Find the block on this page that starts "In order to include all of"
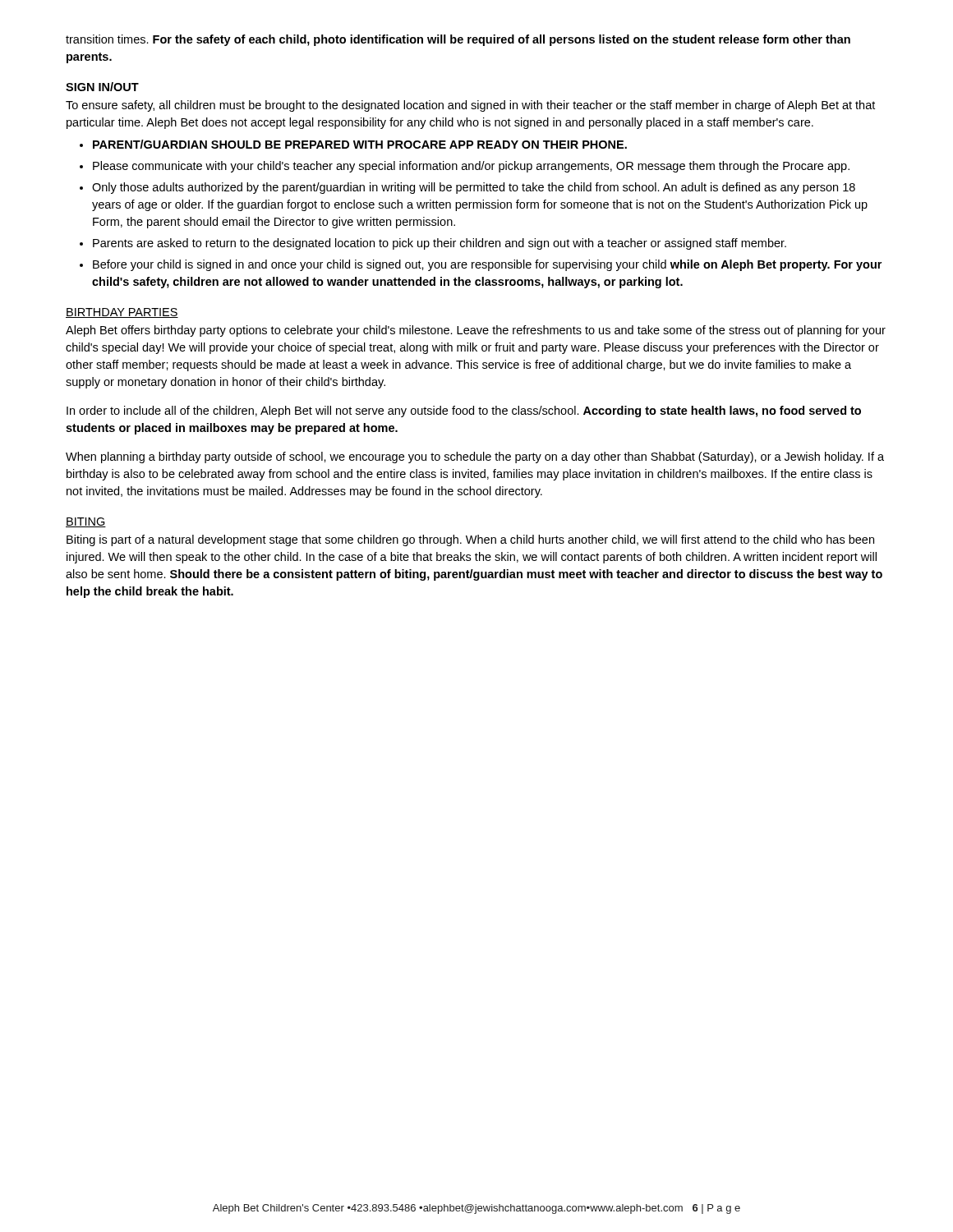The height and width of the screenshot is (1232, 953). (464, 419)
